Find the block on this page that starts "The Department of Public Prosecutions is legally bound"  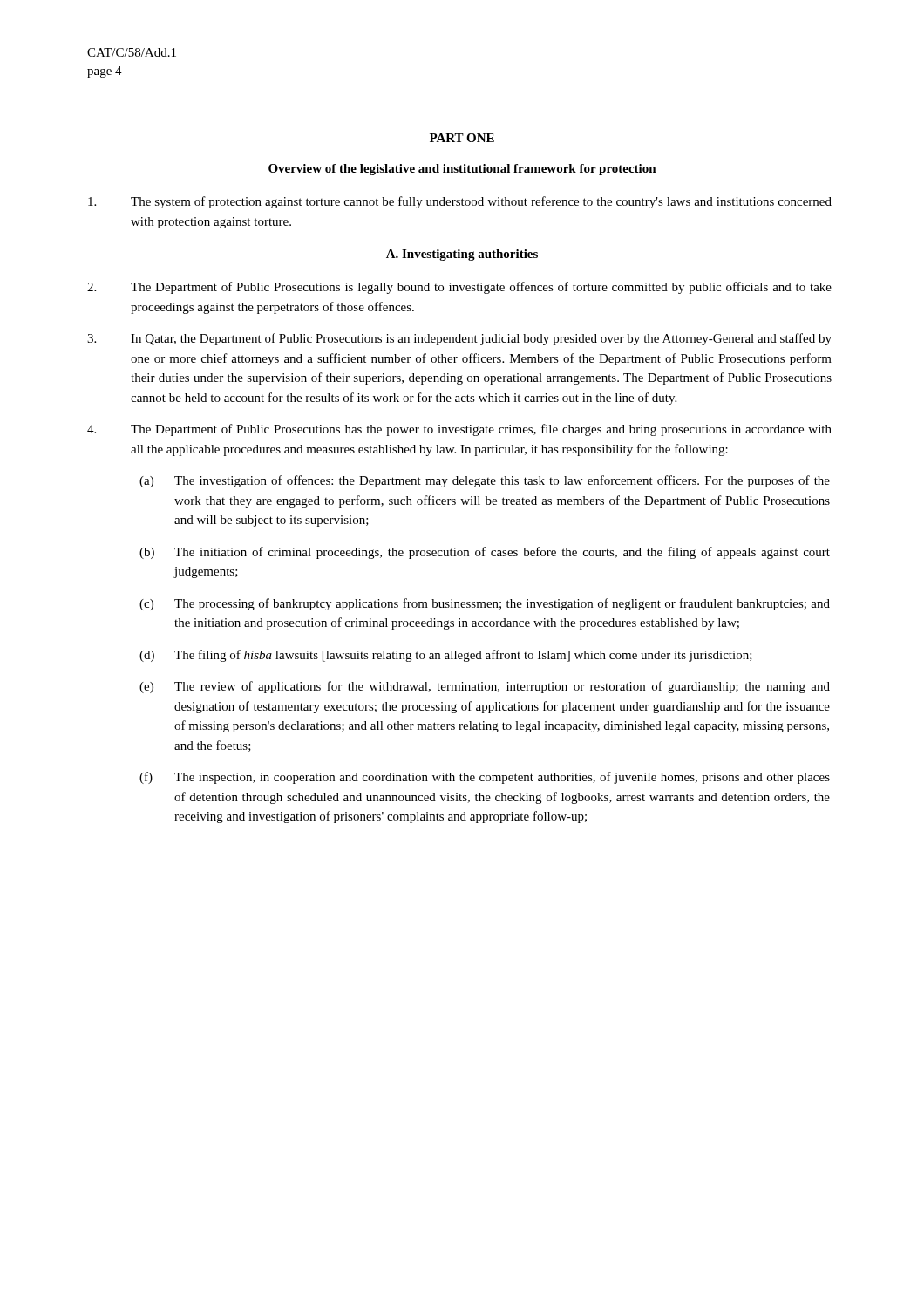pos(459,297)
